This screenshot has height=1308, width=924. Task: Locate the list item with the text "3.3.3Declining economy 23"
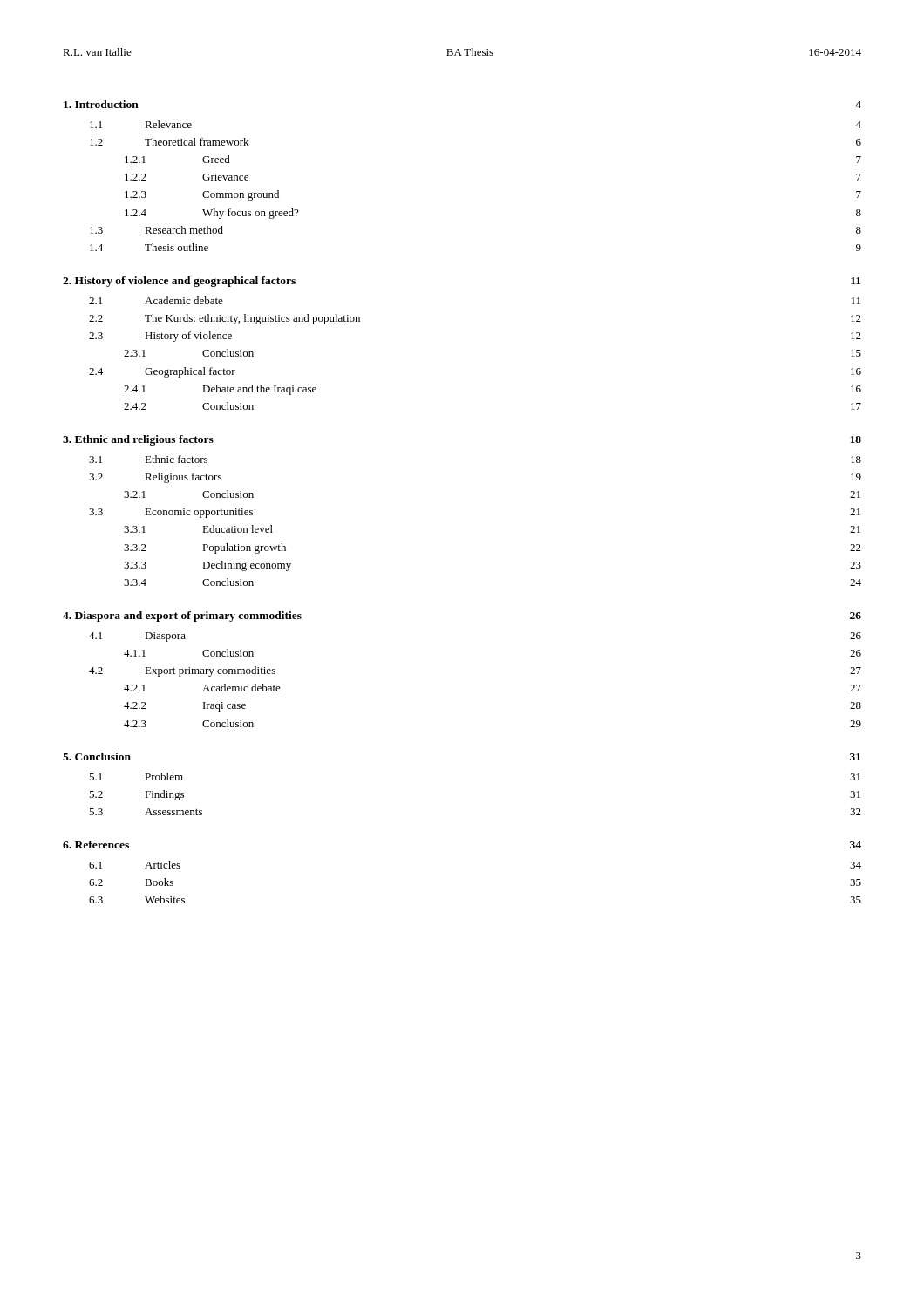click(135, 565)
